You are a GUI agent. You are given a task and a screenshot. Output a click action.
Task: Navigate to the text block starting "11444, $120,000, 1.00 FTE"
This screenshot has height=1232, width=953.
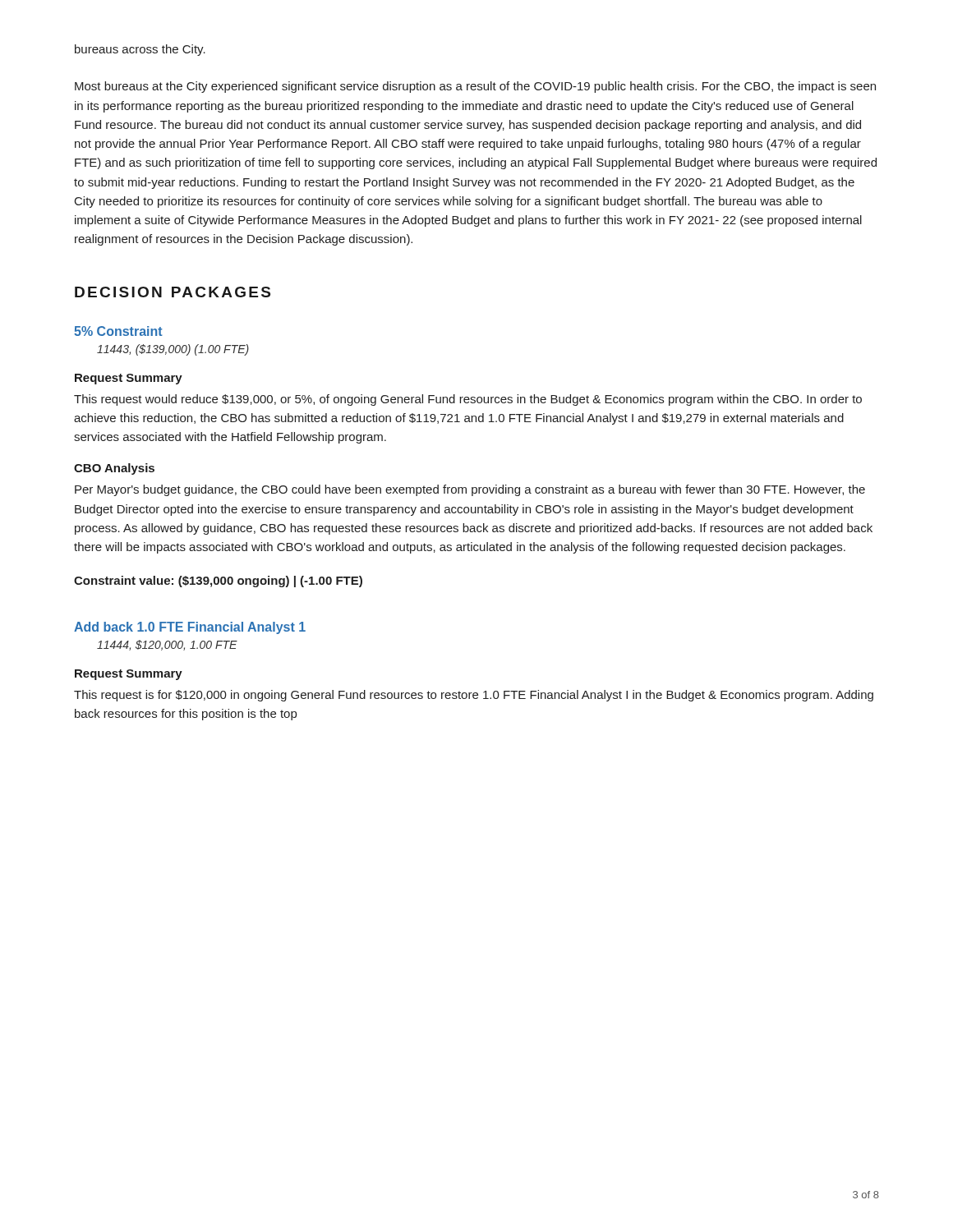click(167, 644)
